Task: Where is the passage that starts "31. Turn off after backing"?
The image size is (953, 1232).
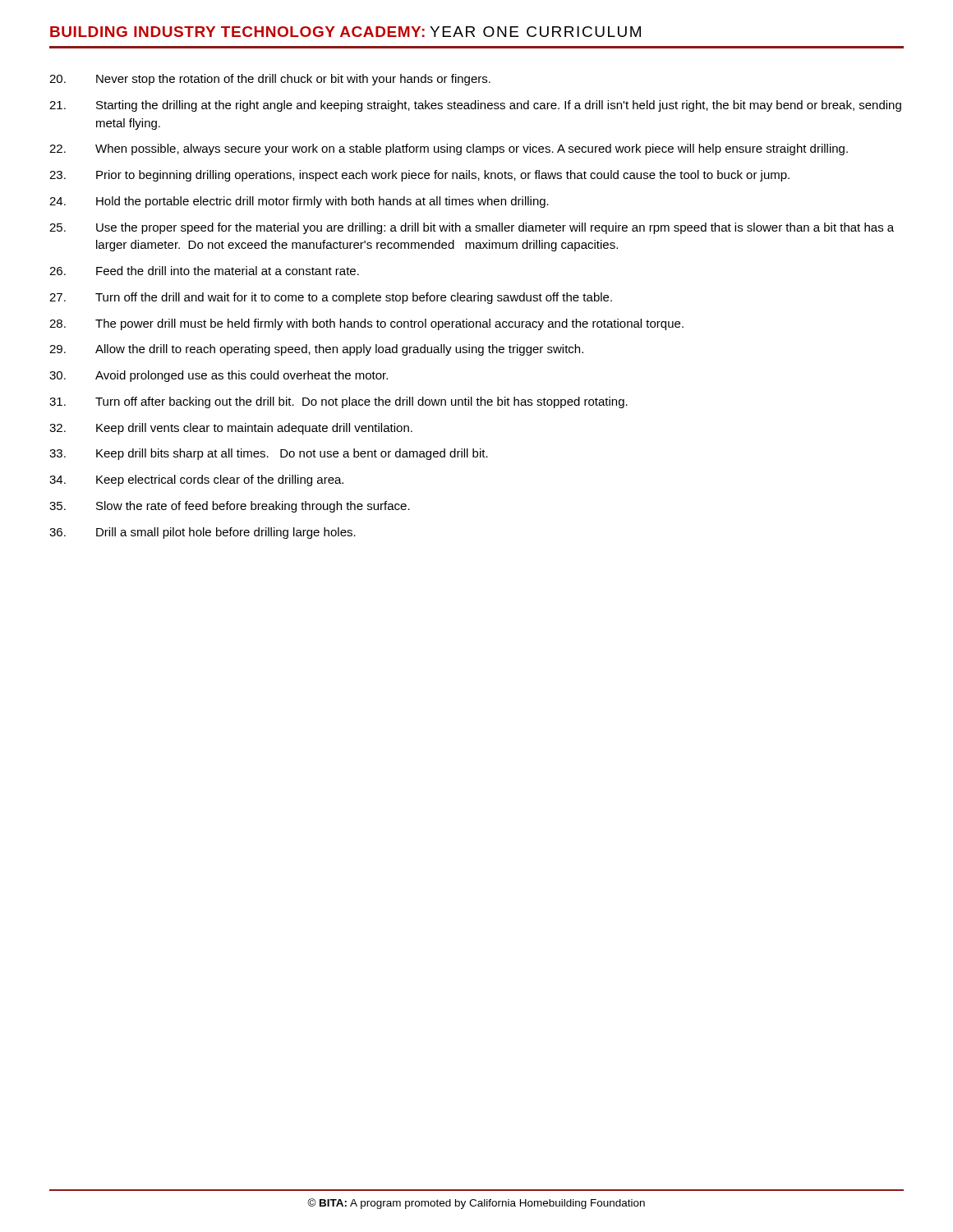Action: 476,401
